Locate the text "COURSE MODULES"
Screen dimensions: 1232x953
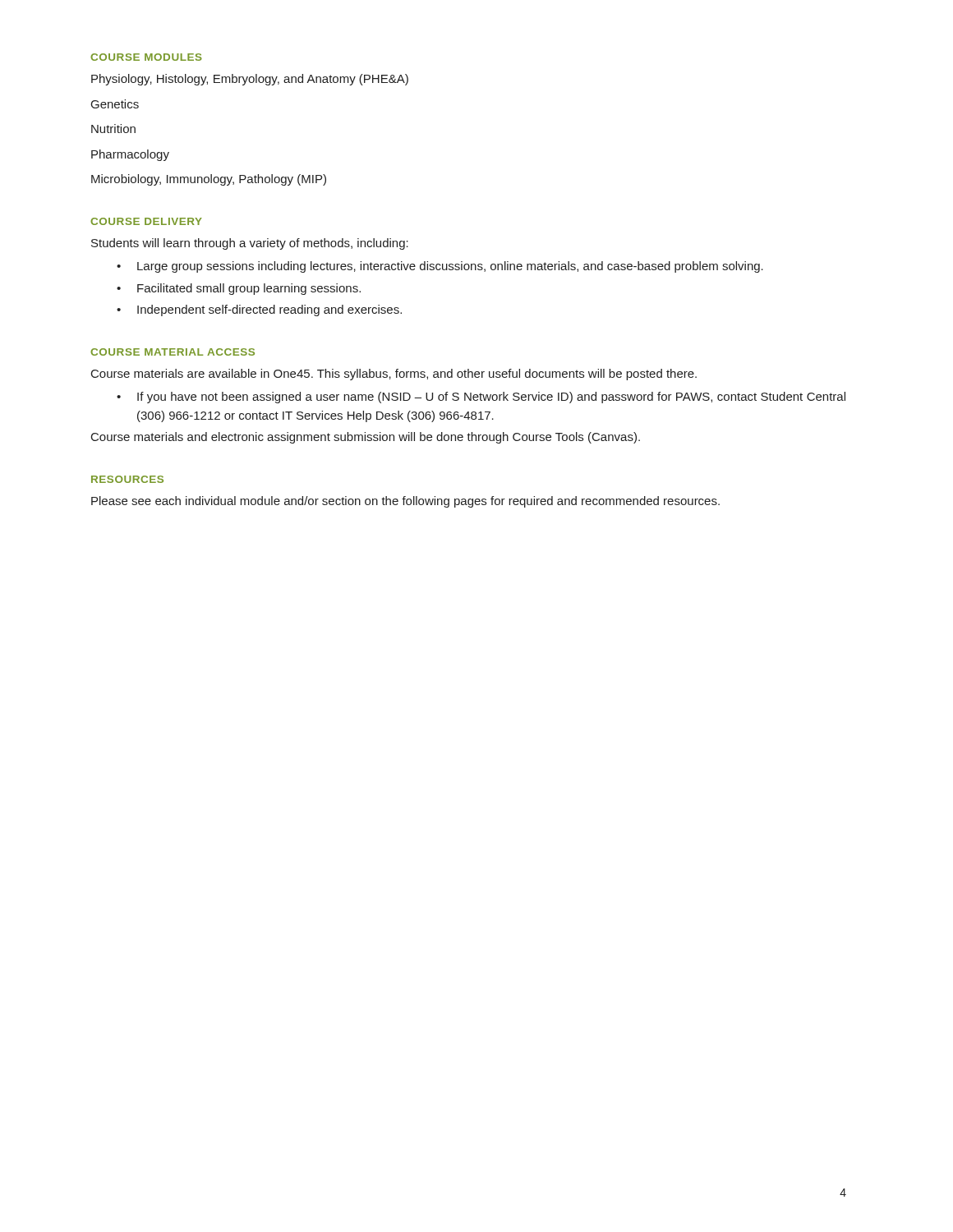(x=146, y=57)
